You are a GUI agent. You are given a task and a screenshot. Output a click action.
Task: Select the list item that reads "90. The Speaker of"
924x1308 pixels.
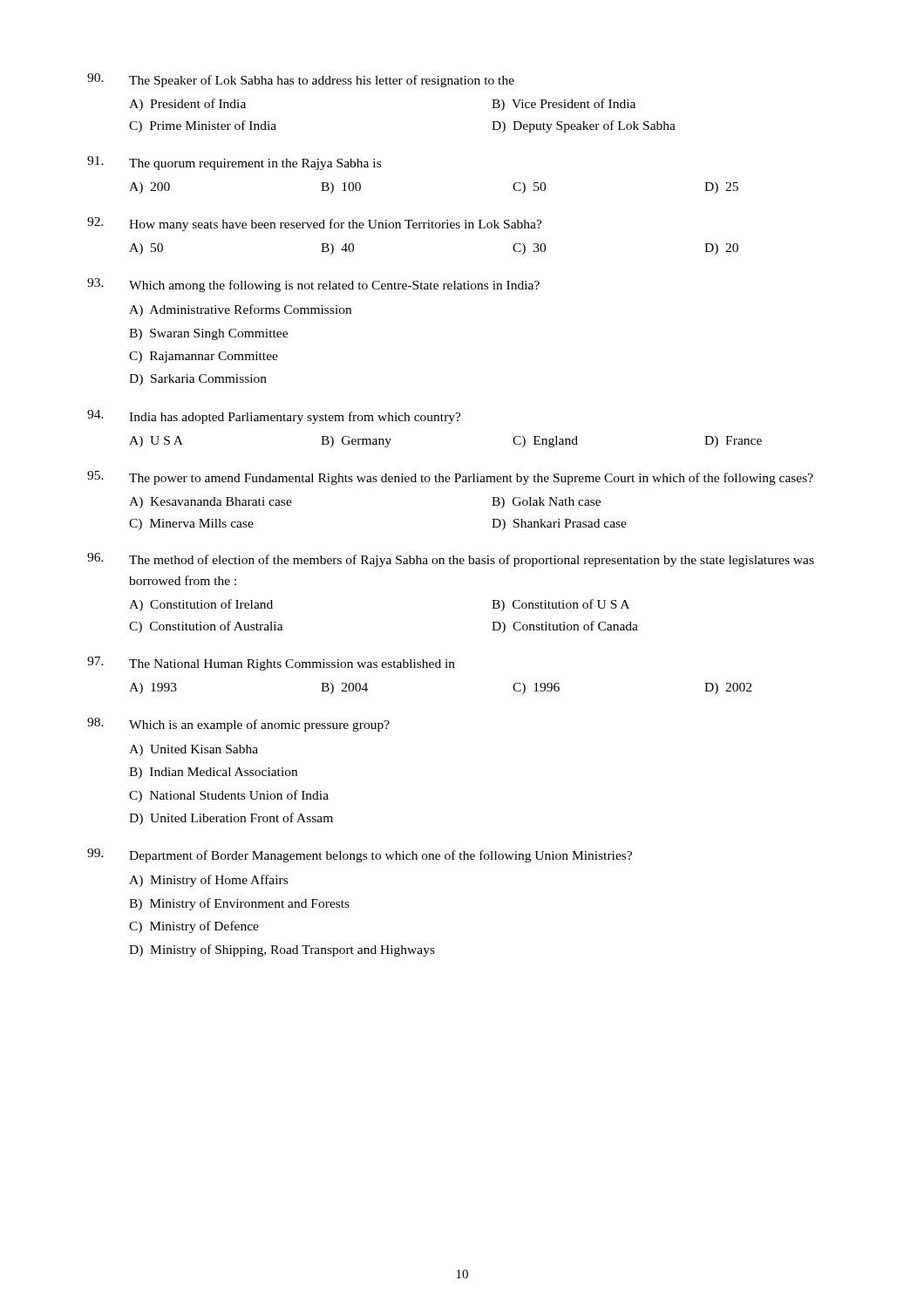301,80
